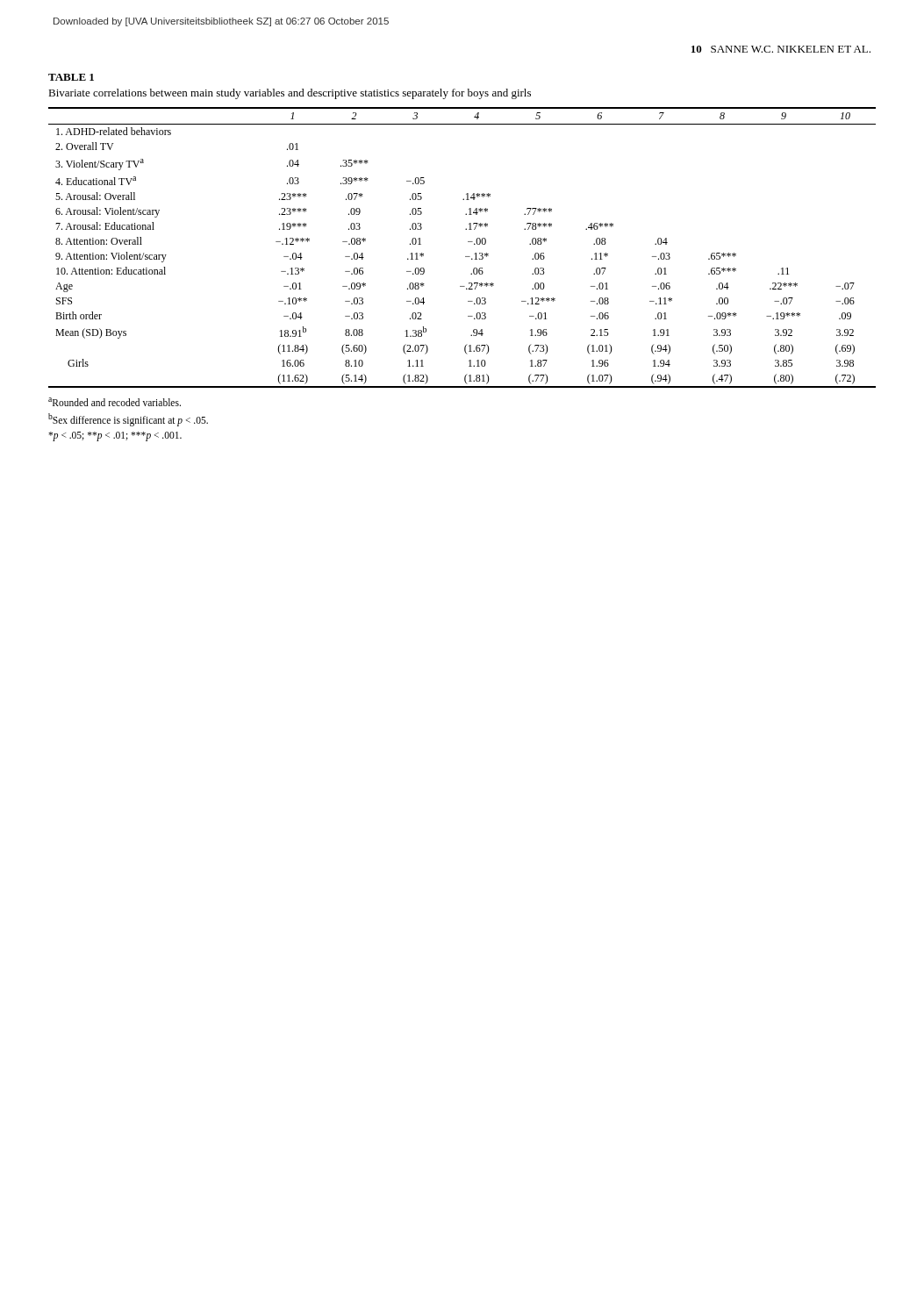Click on the element starting "TABLE 1"
Screen dimensions: 1316x924
click(x=71, y=77)
